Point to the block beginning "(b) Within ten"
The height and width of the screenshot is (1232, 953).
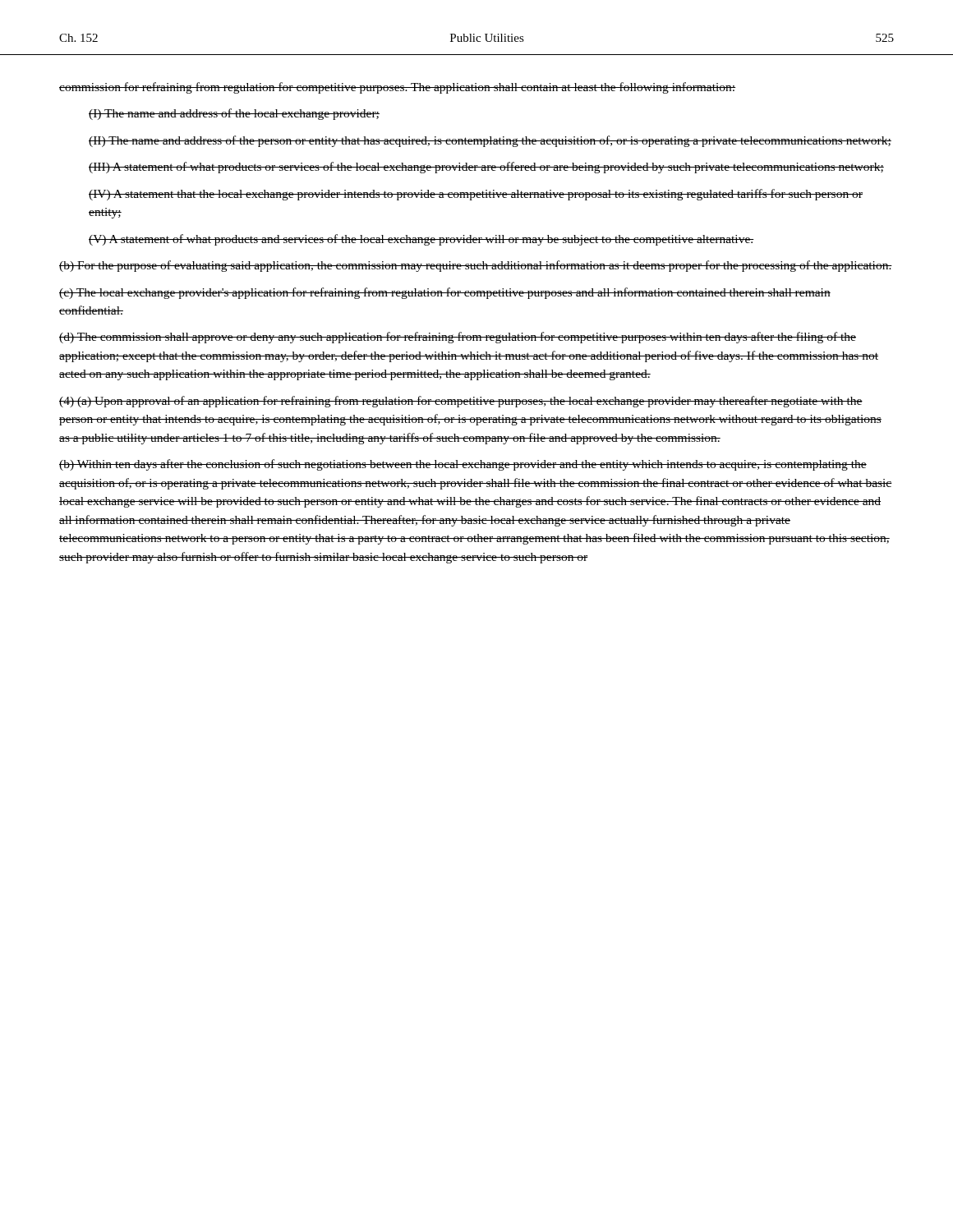click(x=476, y=511)
